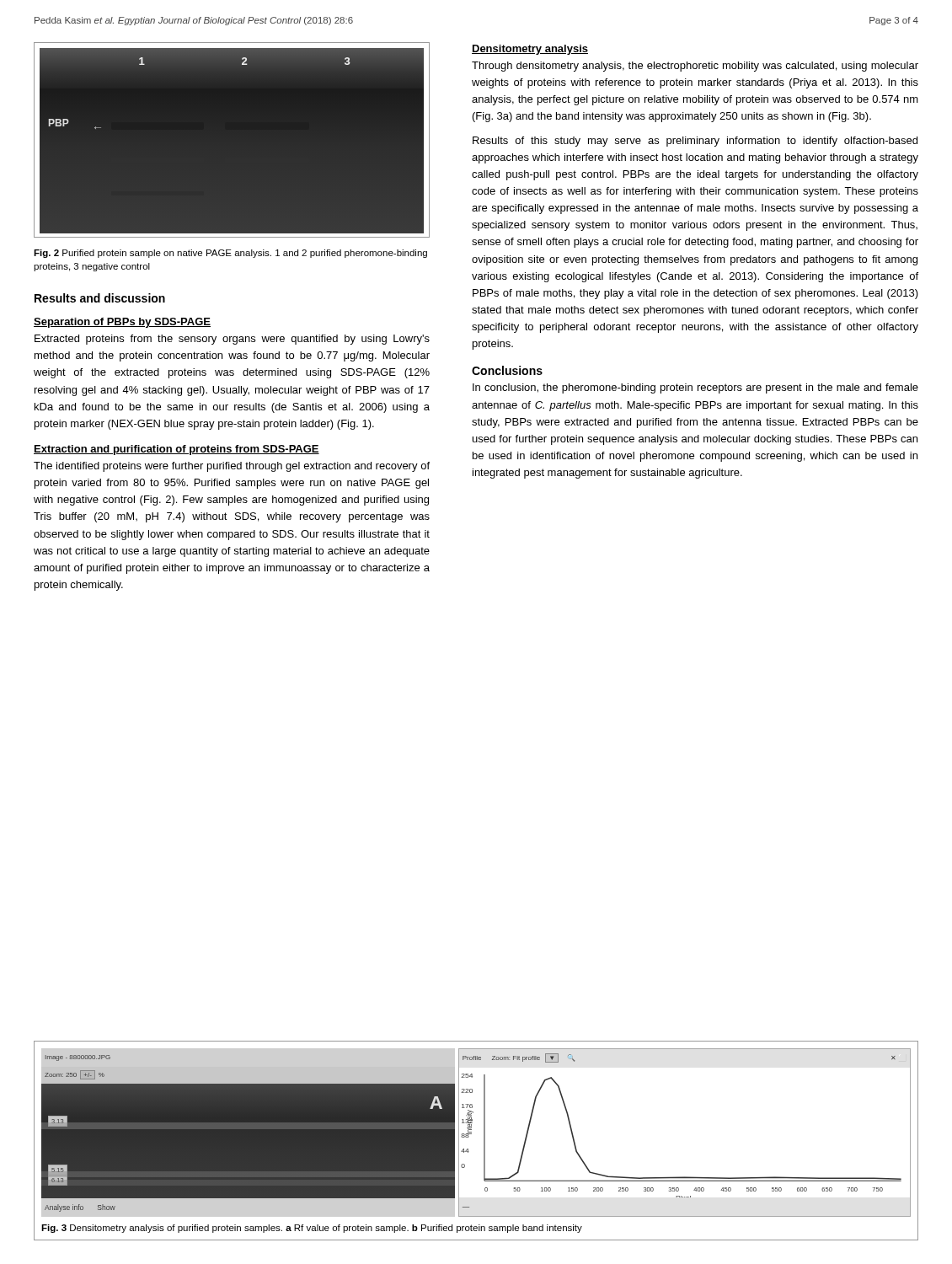The height and width of the screenshot is (1264, 952).
Task: Find the block on this page that starts "In conclusion, the pheromone-binding protein"
Action: [x=695, y=430]
